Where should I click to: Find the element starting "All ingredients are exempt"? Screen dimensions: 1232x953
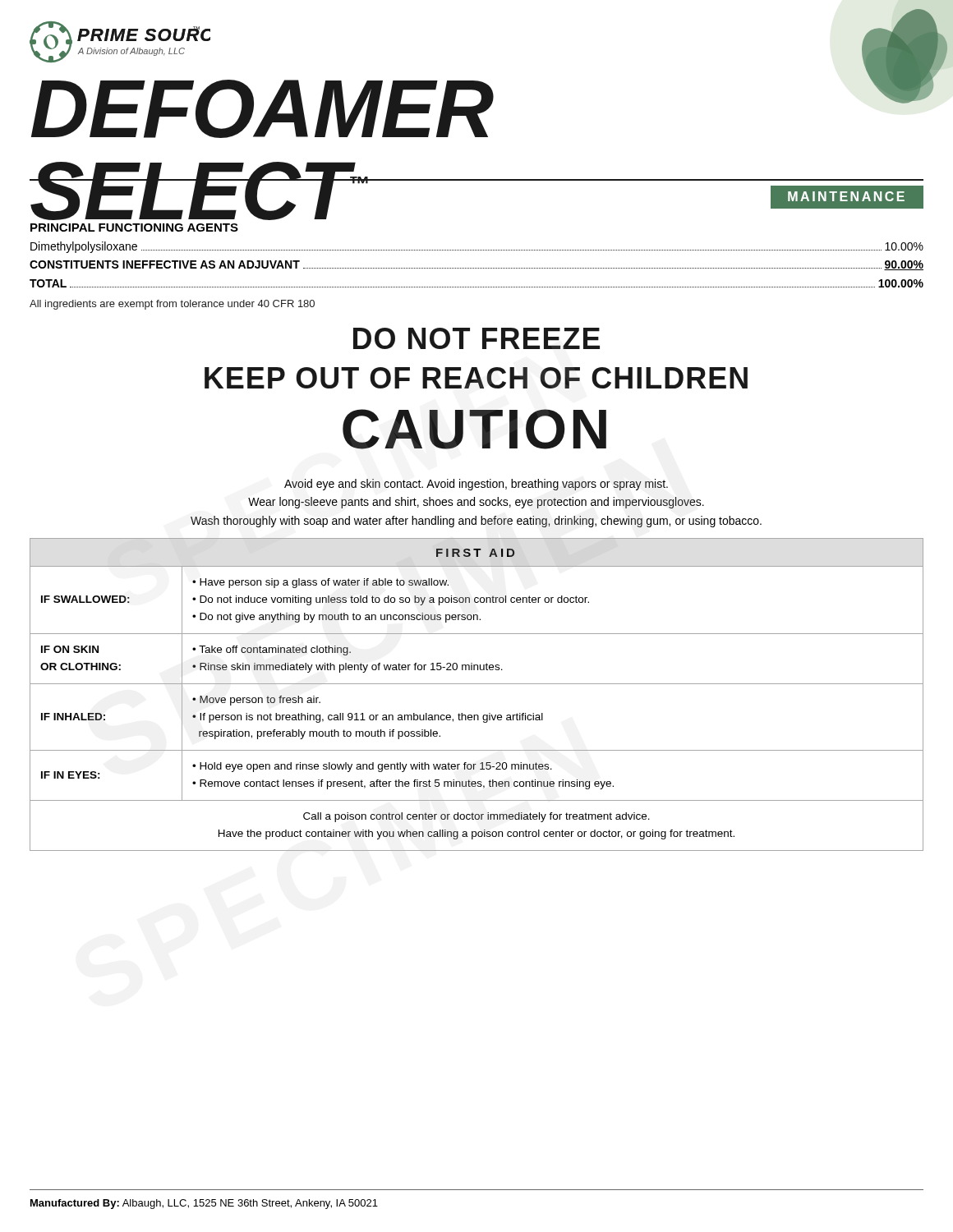(x=172, y=303)
